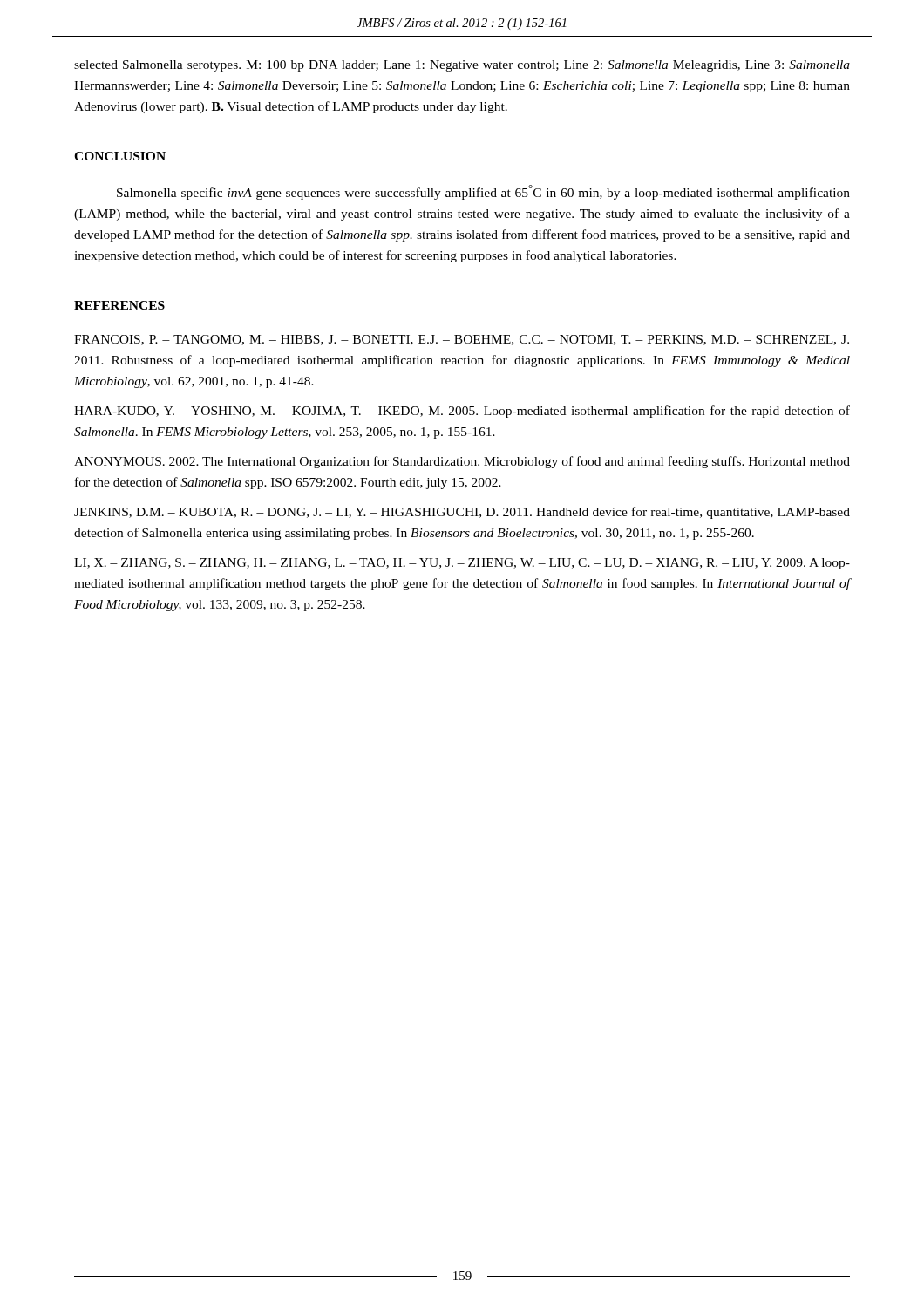The image size is (924, 1308).
Task: Find the text block that reads "HARA-KUDO, Y. – YOSHINO, M."
Action: click(x=462, y=421)
